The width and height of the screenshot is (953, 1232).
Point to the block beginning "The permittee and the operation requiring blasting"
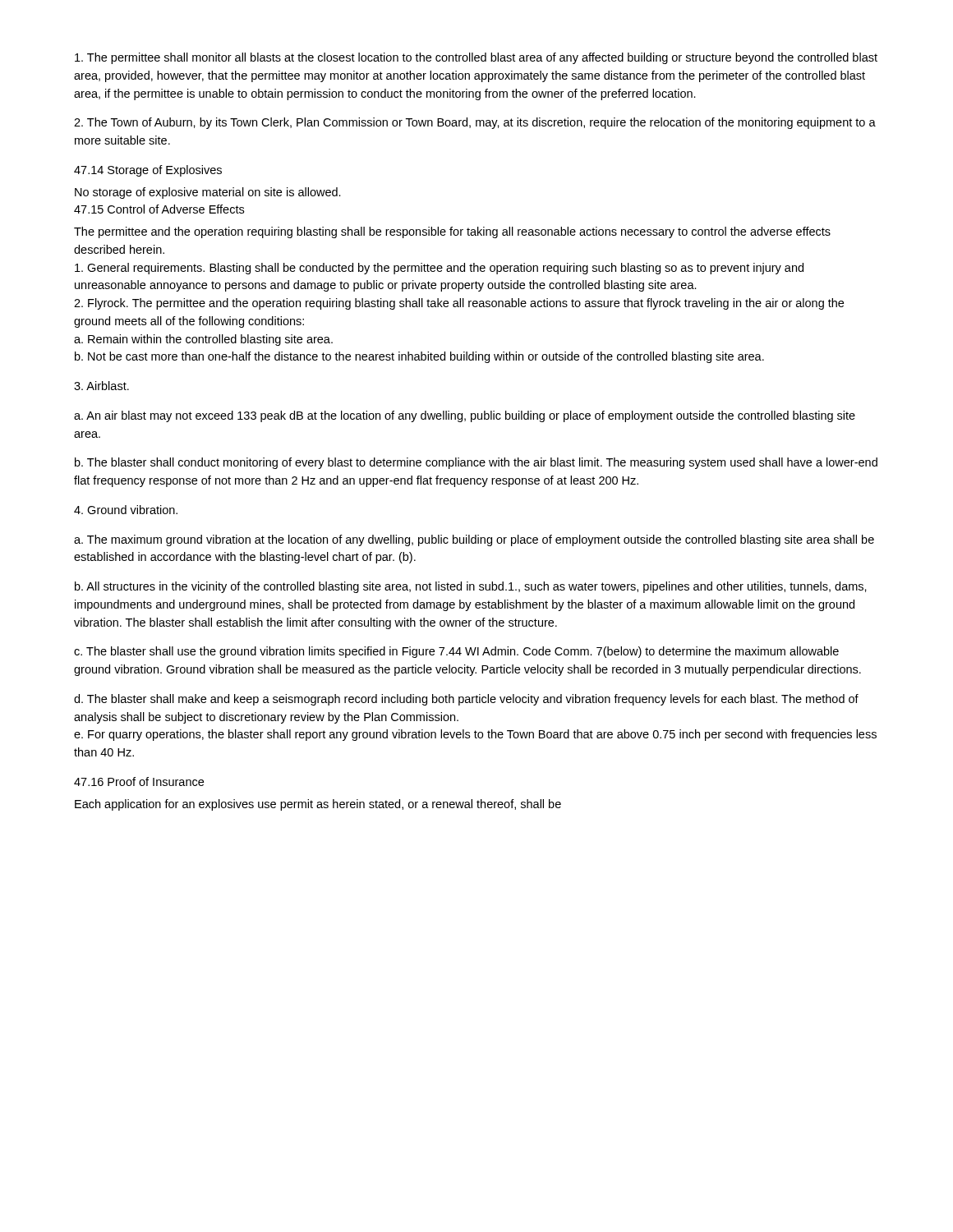click(x=452, y=241)
